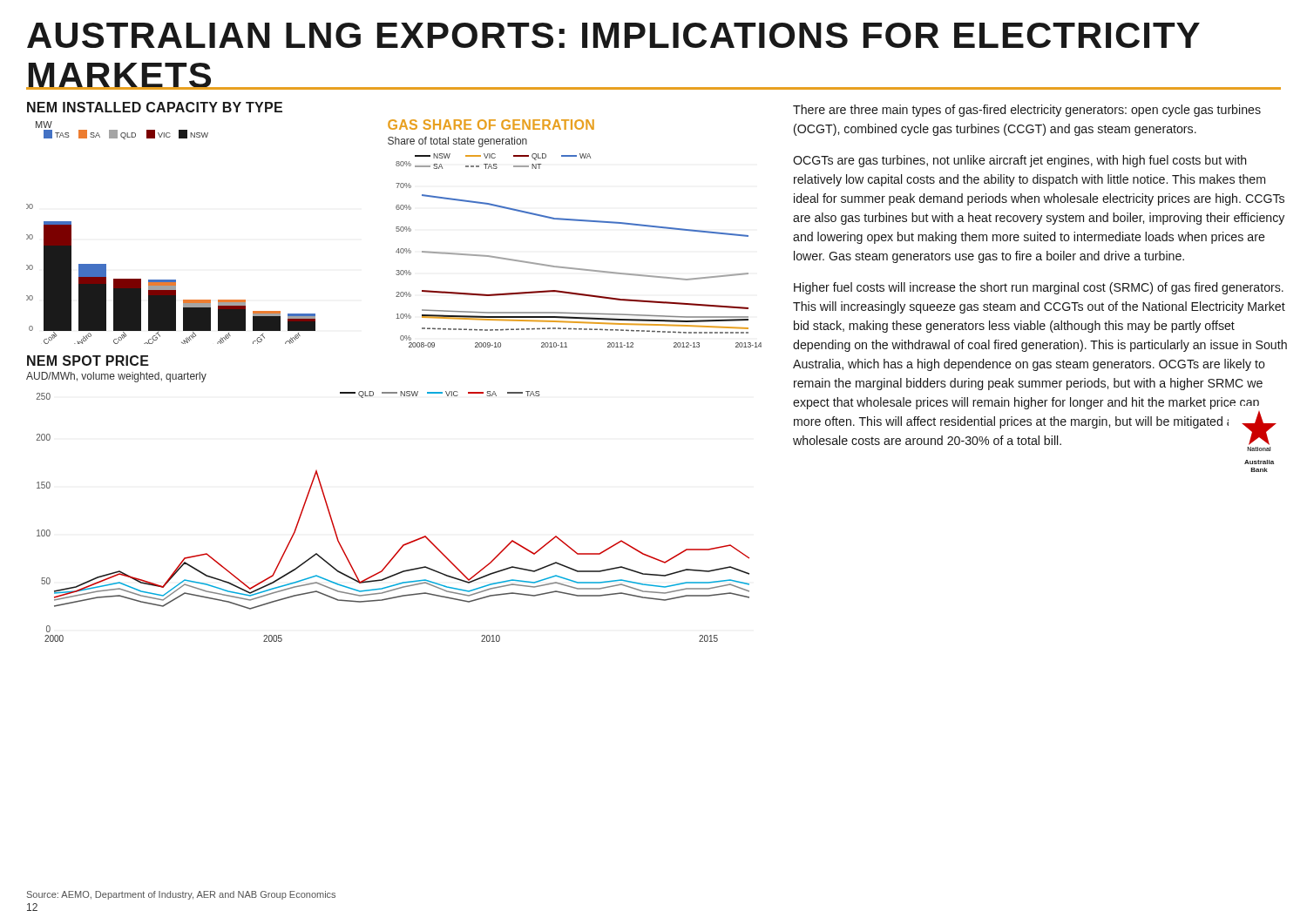Select the bar chart
The image size is (1307, 924).
click(x=196, y=231)
